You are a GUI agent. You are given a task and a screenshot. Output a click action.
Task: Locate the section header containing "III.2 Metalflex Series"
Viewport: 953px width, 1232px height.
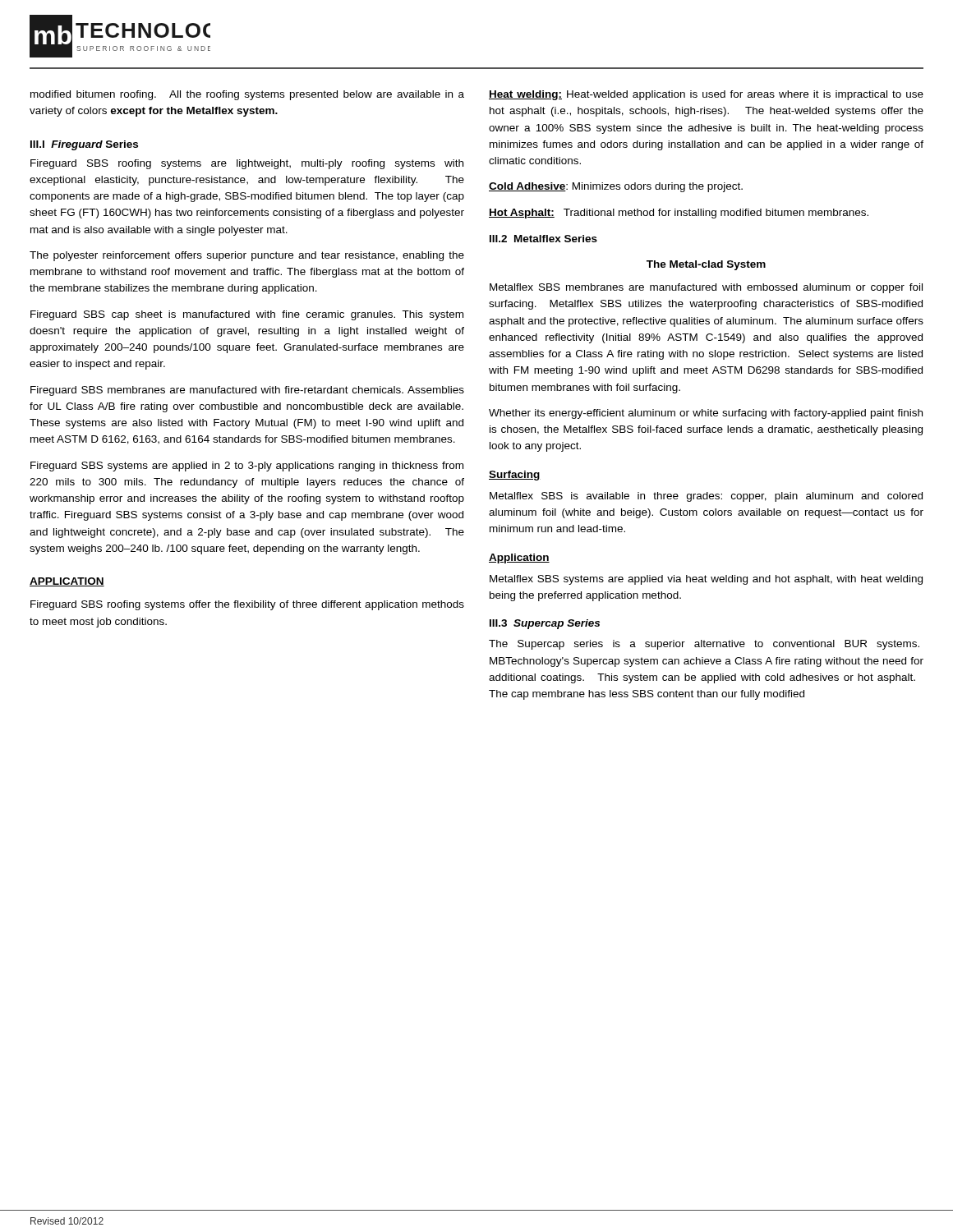pos(543,238)
